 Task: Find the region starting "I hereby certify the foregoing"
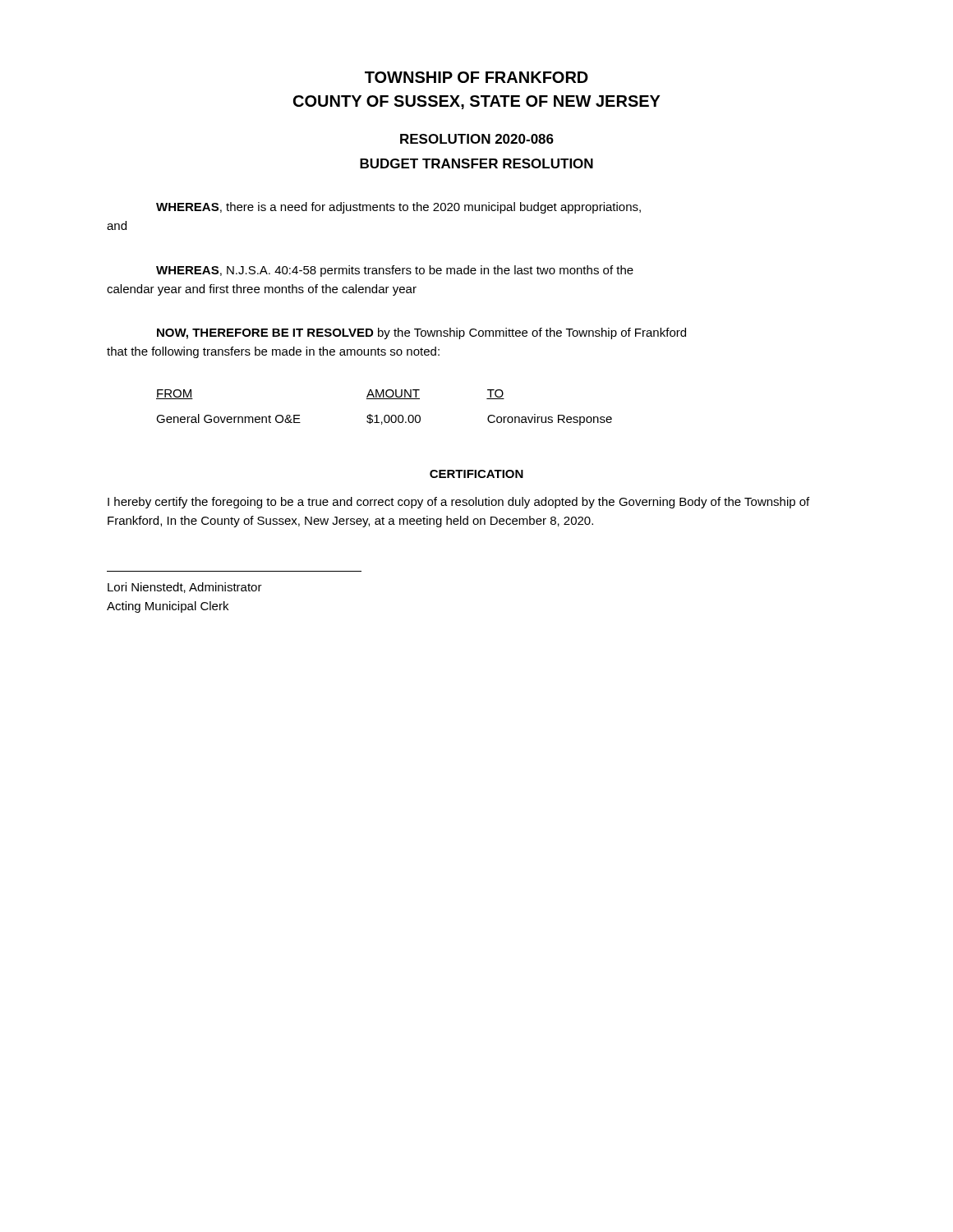pos(458,511)
